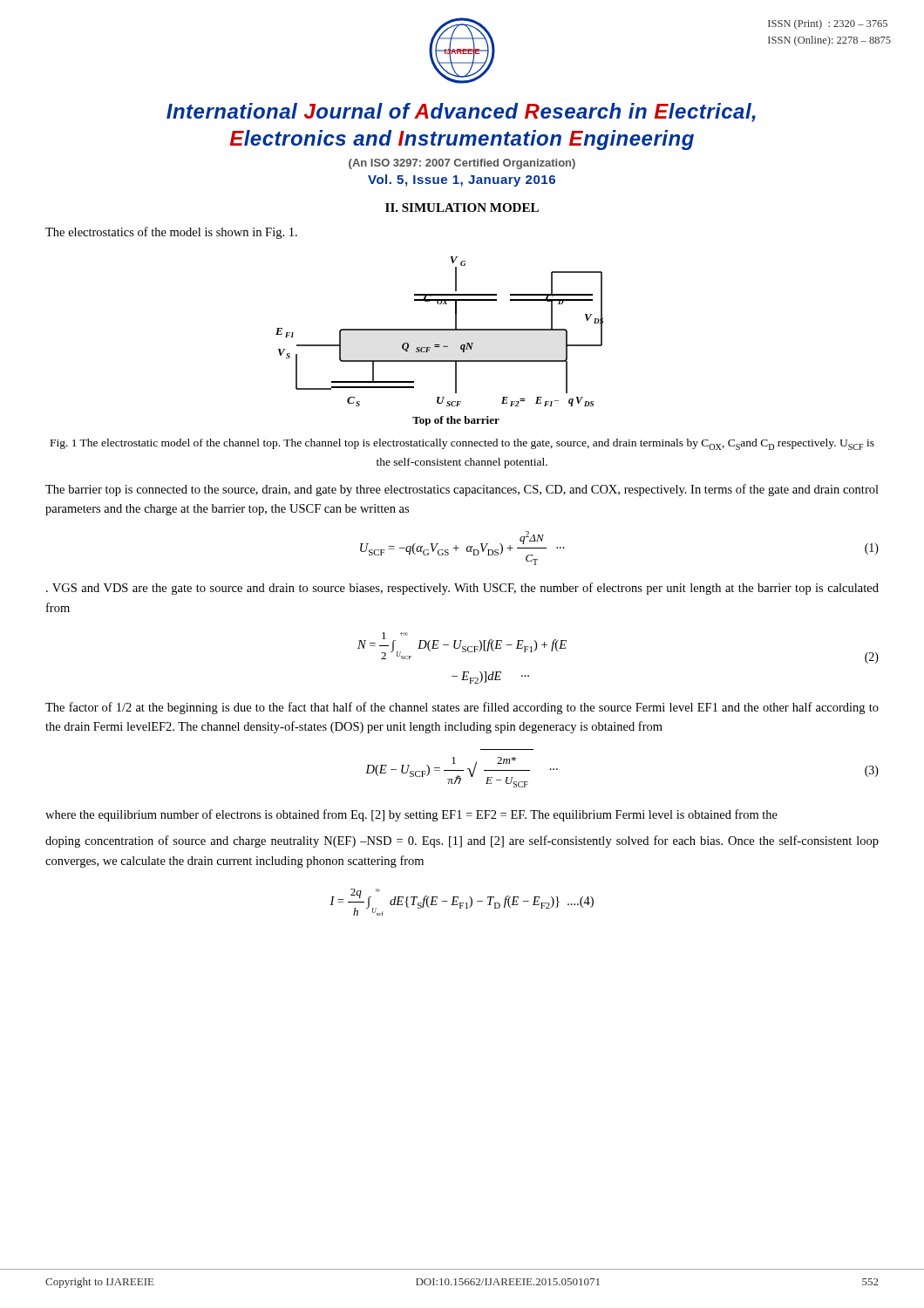This screenshot has width=924, height=1308.
Task: Click on the text block that reads "The electrostatics of the model is"
Action: click(x=172, y=232)
